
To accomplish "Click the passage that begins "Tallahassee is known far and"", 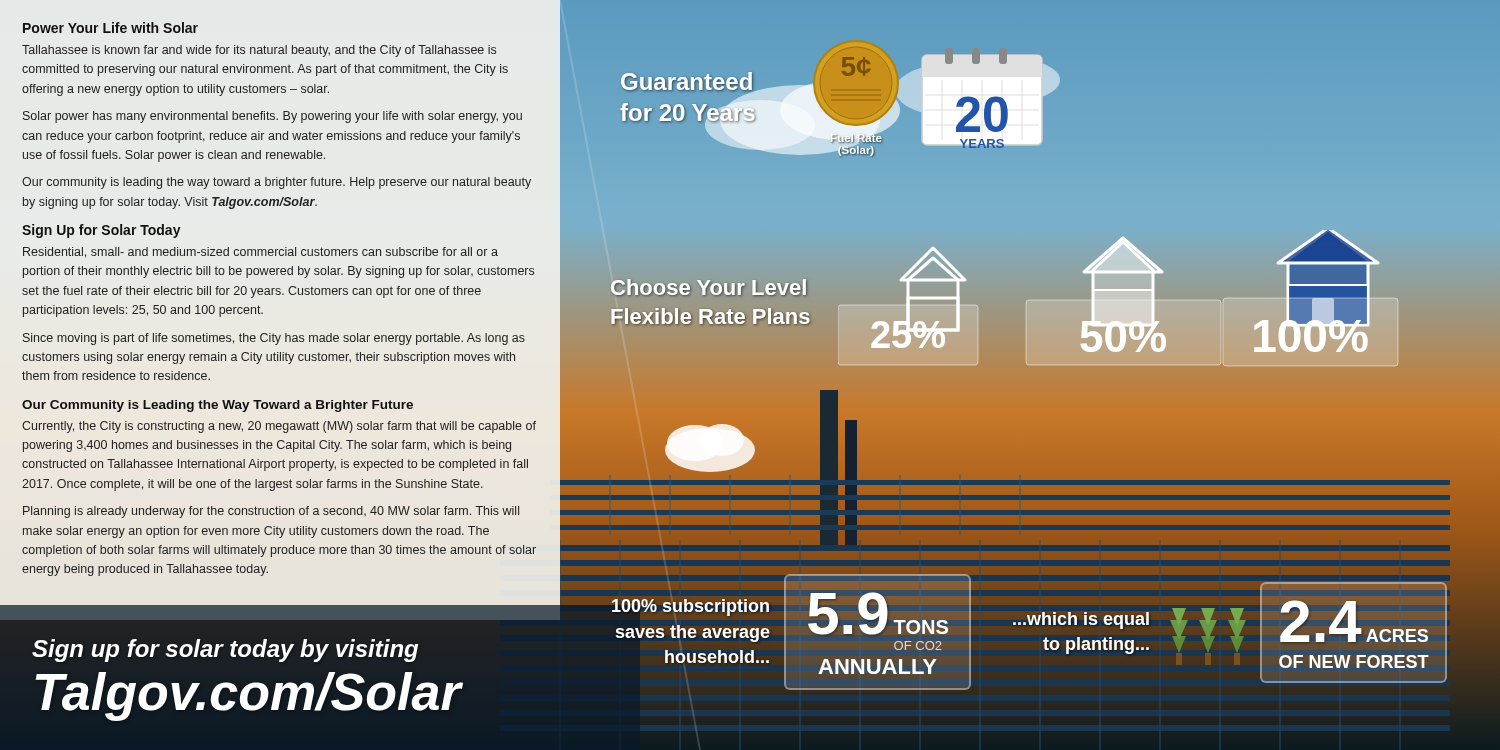I will 280,127.
